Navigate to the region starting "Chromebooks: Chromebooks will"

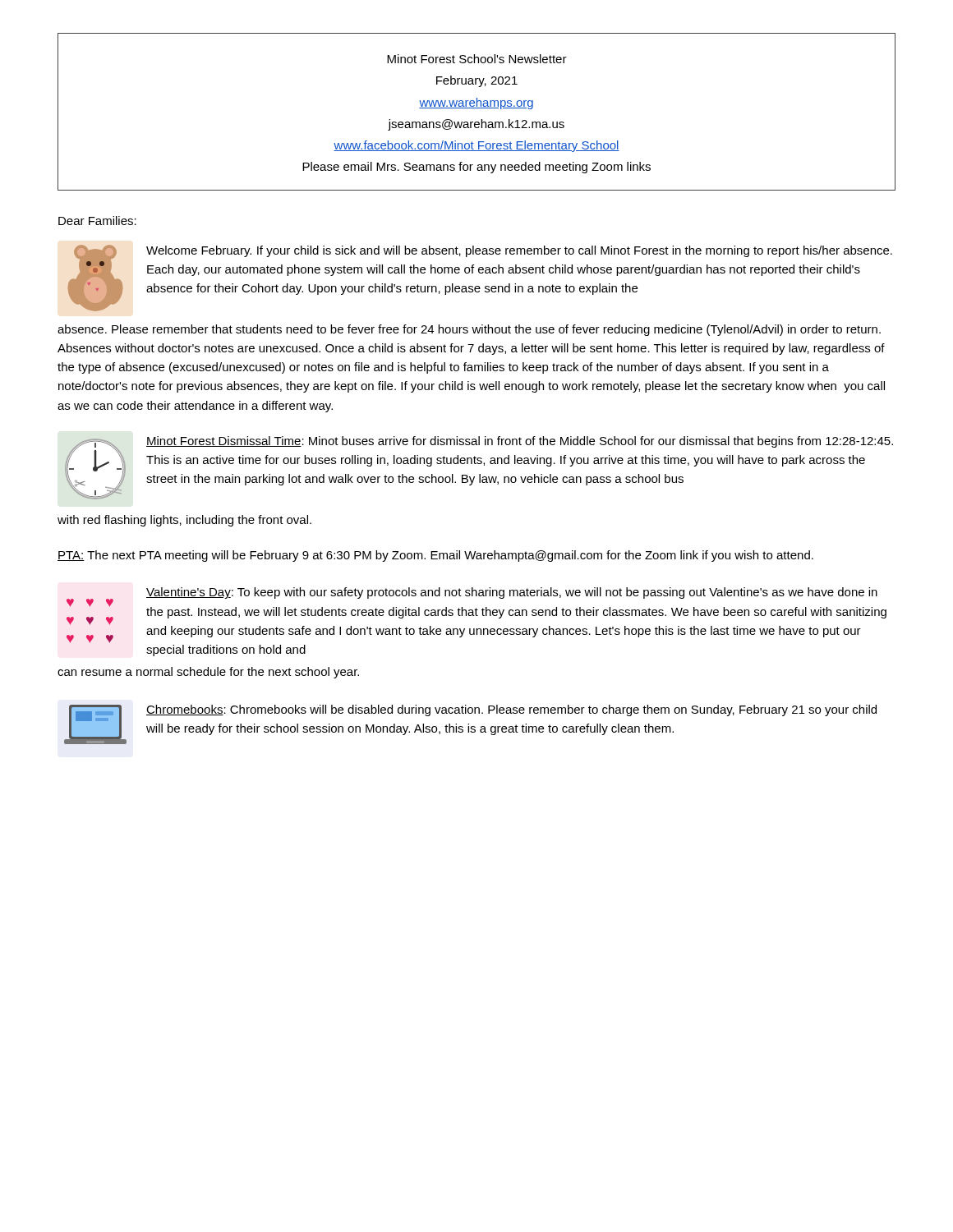click(512, 718)
